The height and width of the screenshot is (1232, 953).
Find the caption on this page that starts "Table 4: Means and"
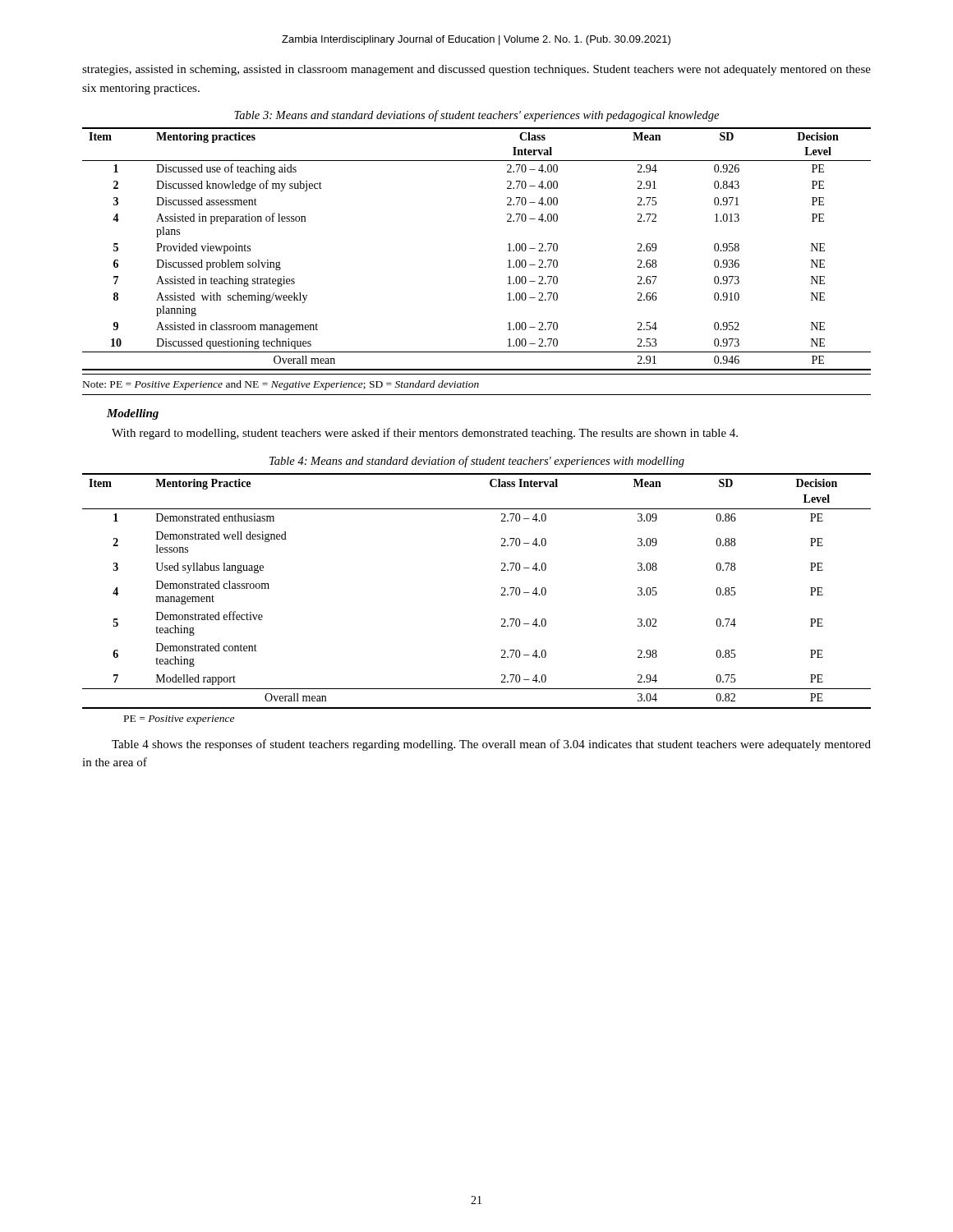(x=476, y=460)
